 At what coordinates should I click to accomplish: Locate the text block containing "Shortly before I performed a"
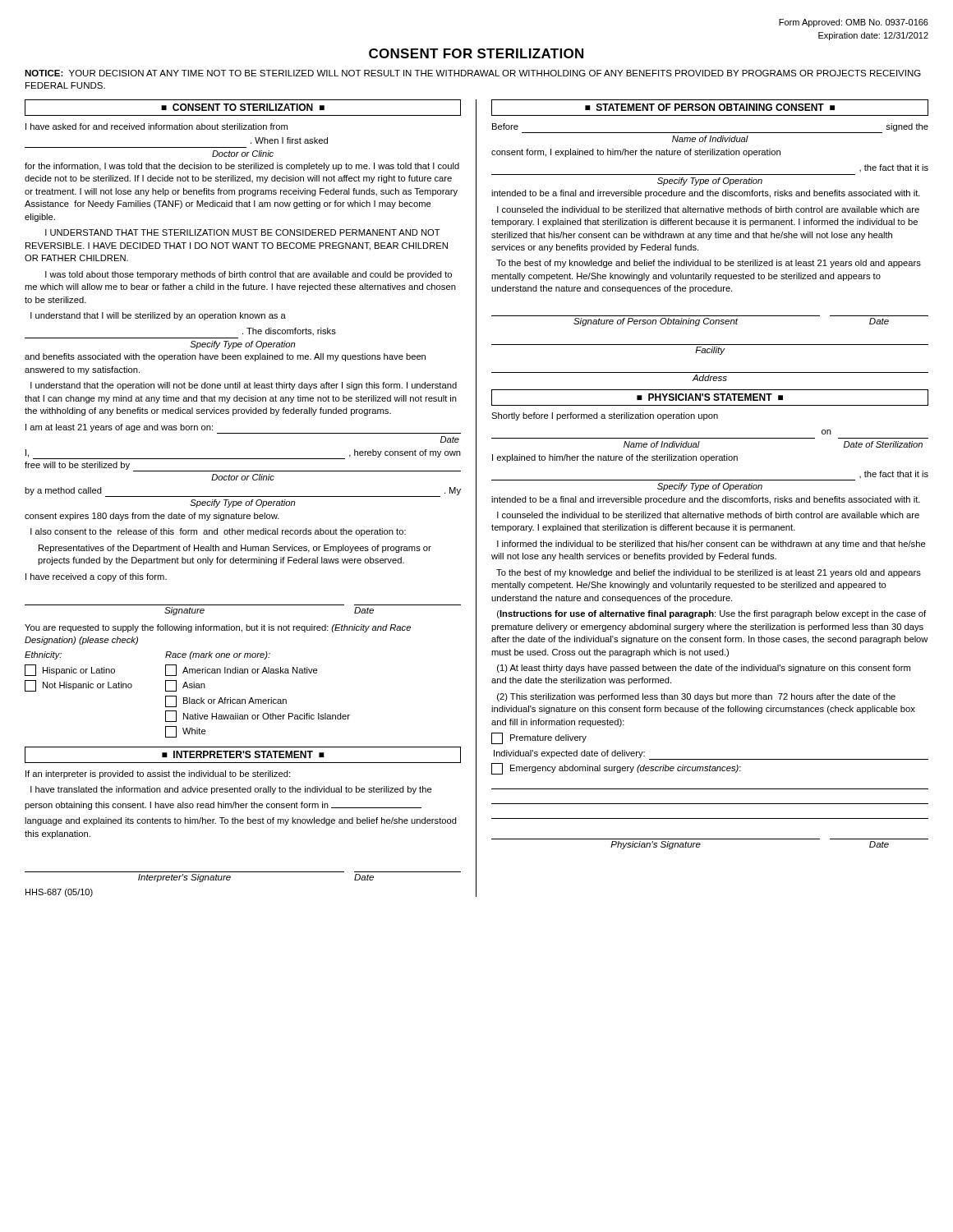coord(710,614)
